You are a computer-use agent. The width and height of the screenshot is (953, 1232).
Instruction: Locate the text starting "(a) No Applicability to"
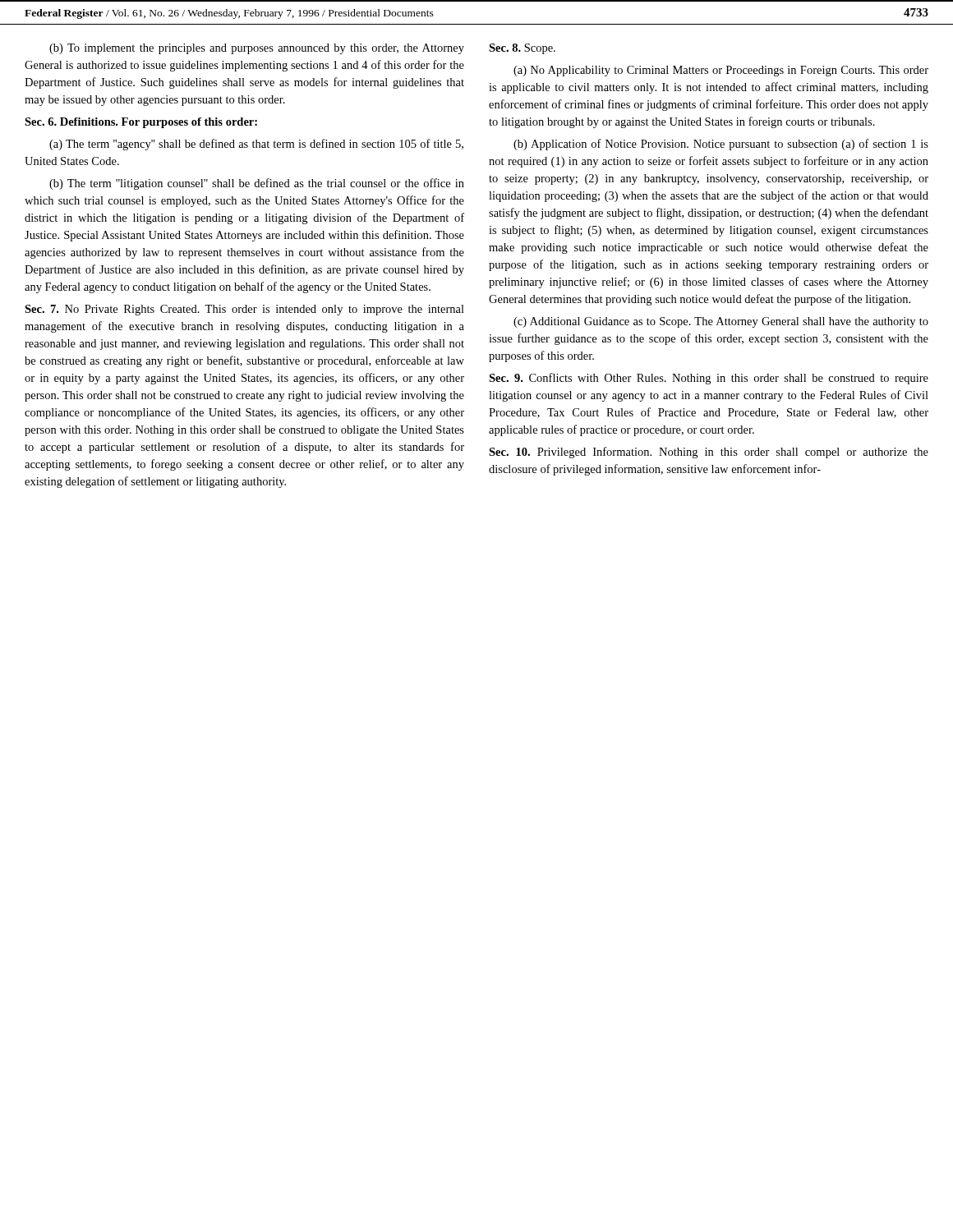(x=709, y=96)
